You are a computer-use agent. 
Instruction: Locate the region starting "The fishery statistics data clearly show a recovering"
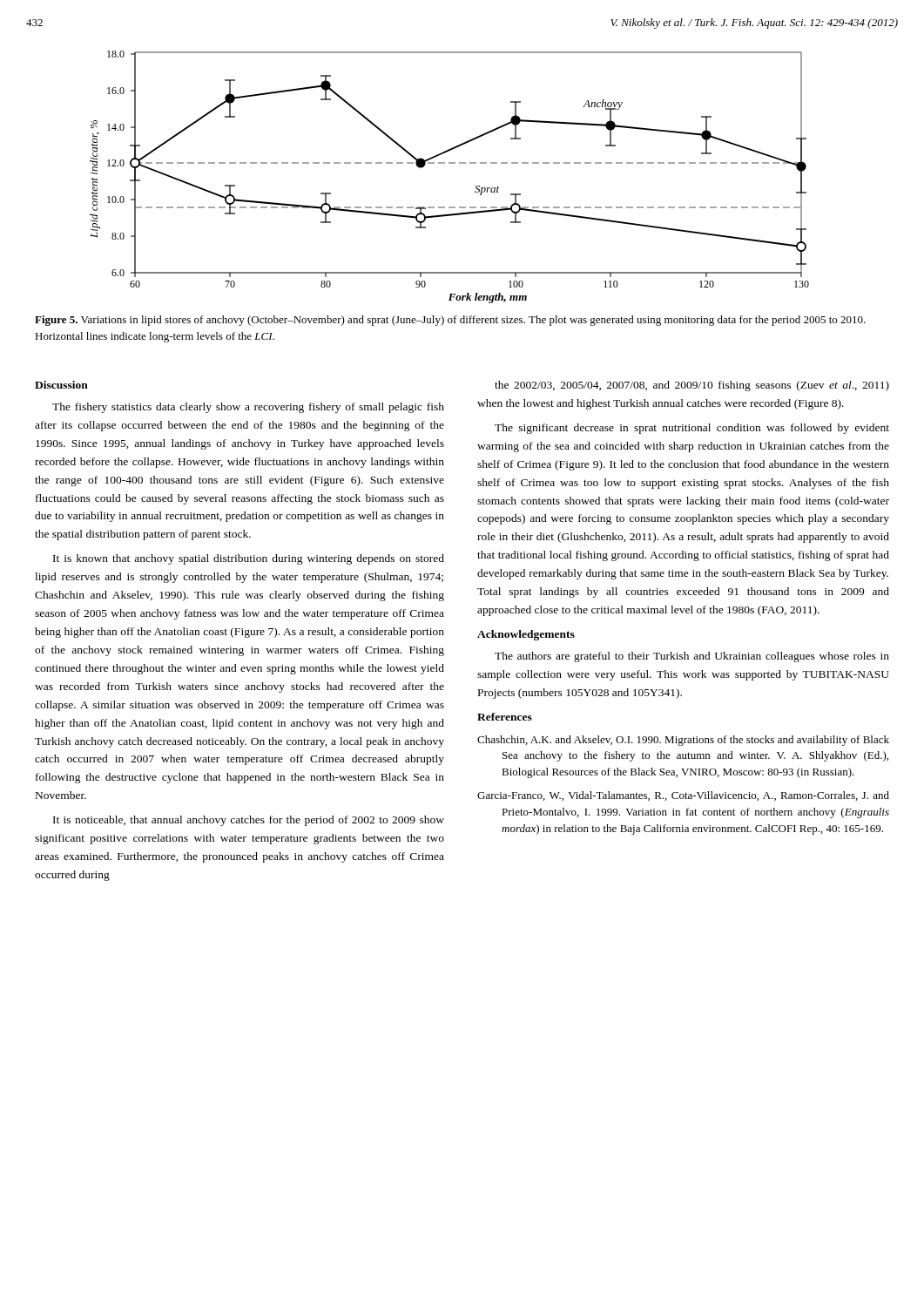[x=240, y=641]
